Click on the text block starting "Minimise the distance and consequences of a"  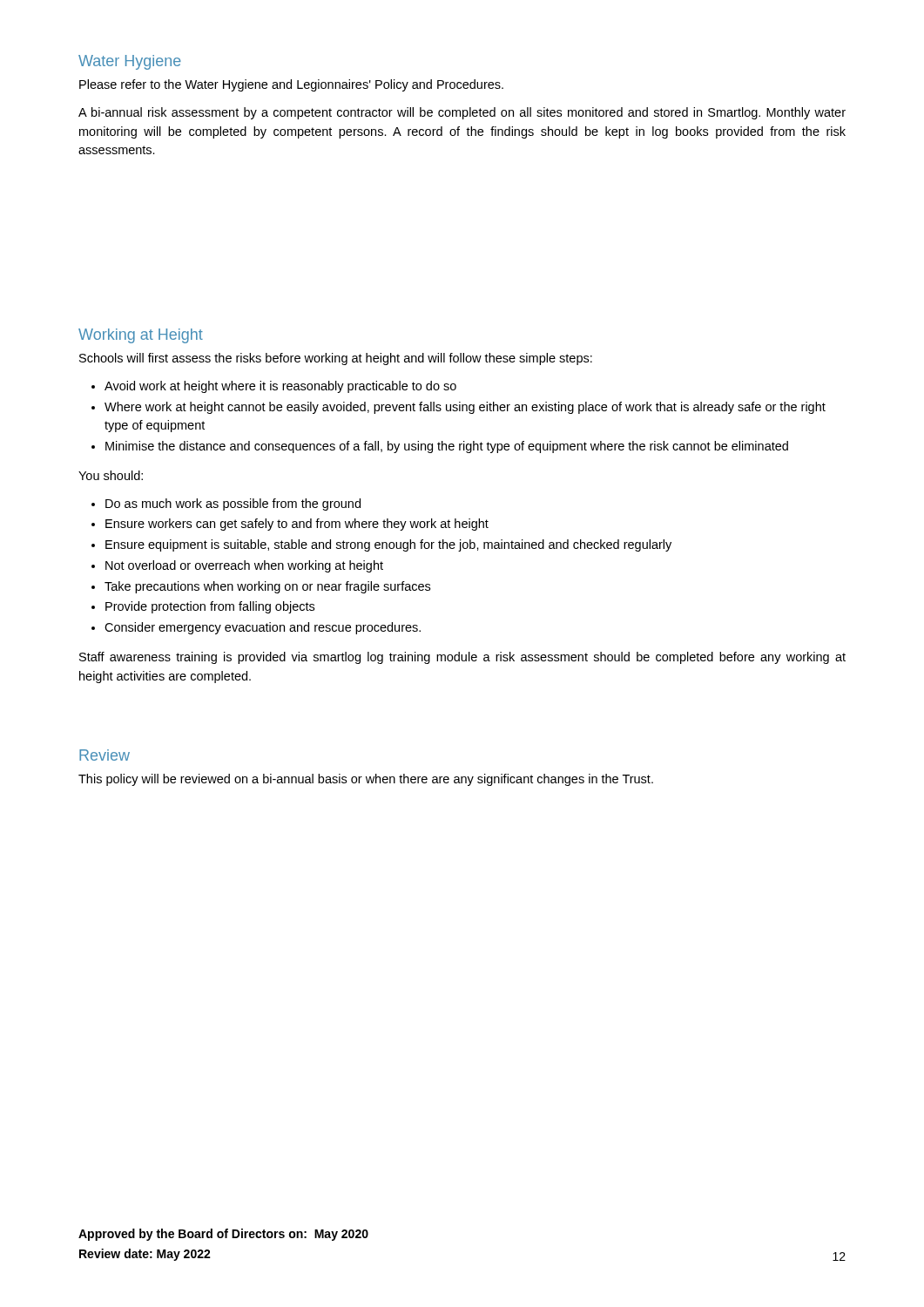tap(462, 447)
